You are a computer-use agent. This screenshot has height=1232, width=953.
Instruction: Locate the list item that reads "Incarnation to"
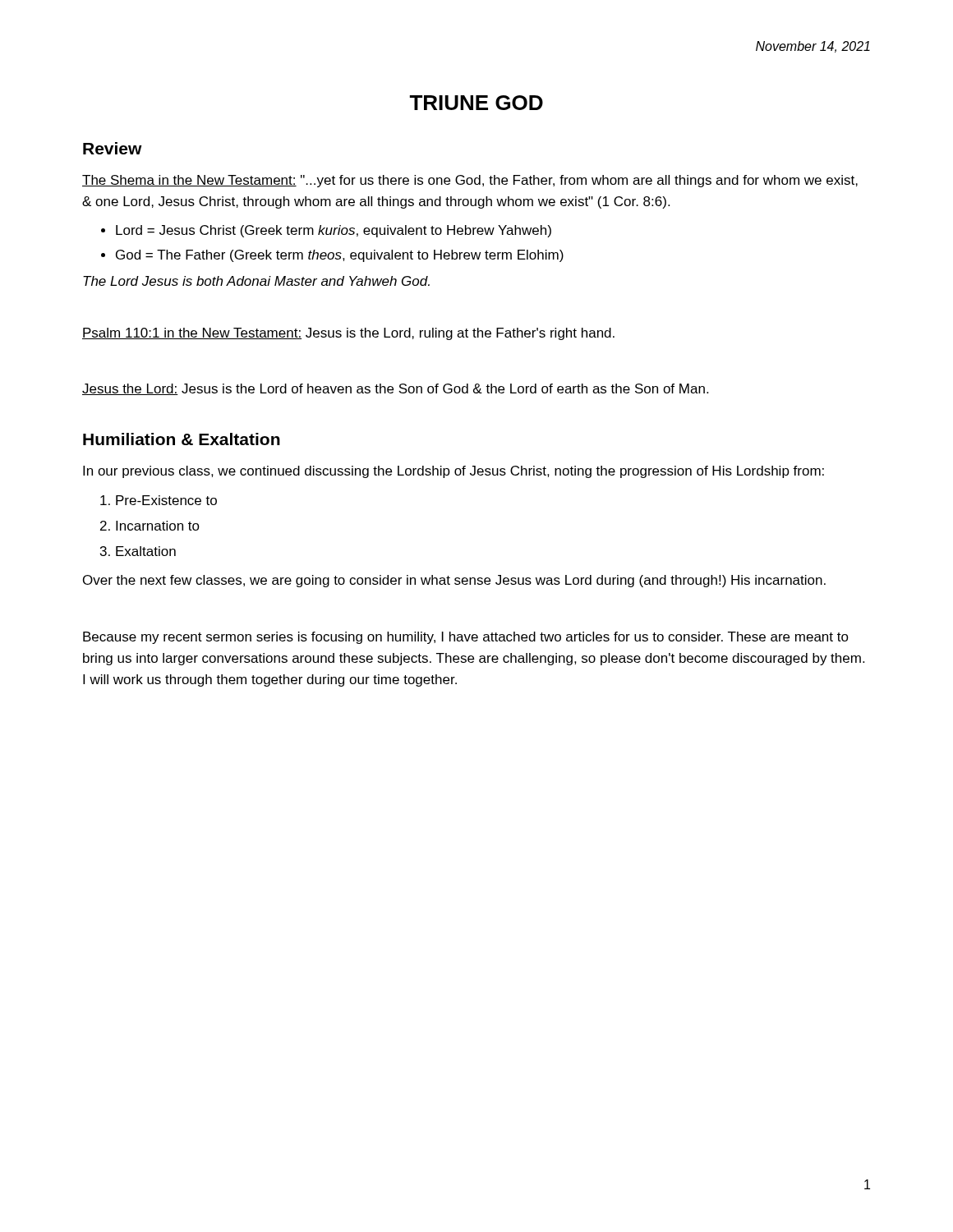tap(157, 526)
